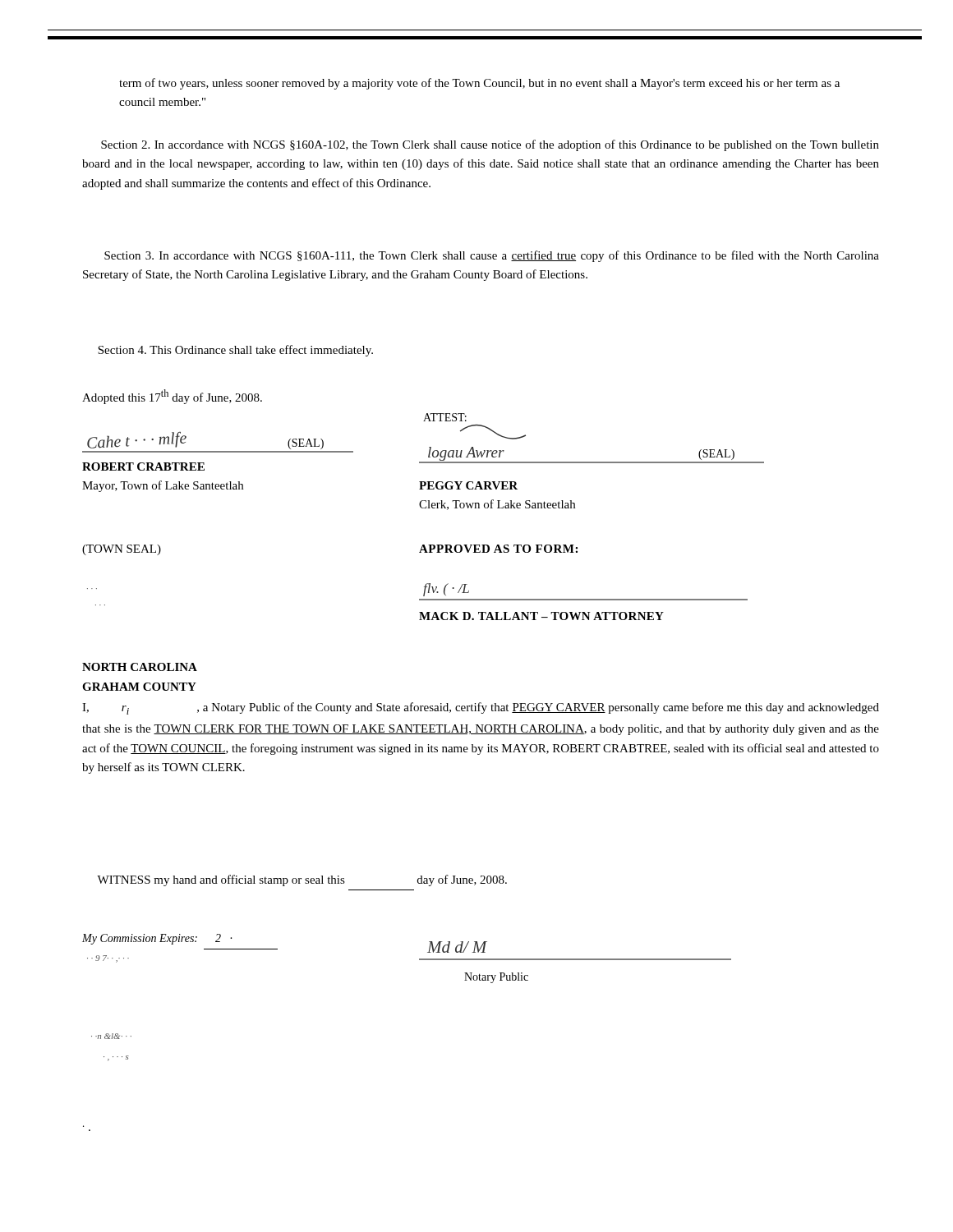Select the text block that says "MACK D. TALLANT – TOWN"
Image resolution: width=953 pixels, height=1232 pixels.
pyautogui.click(x=542, y=616)
